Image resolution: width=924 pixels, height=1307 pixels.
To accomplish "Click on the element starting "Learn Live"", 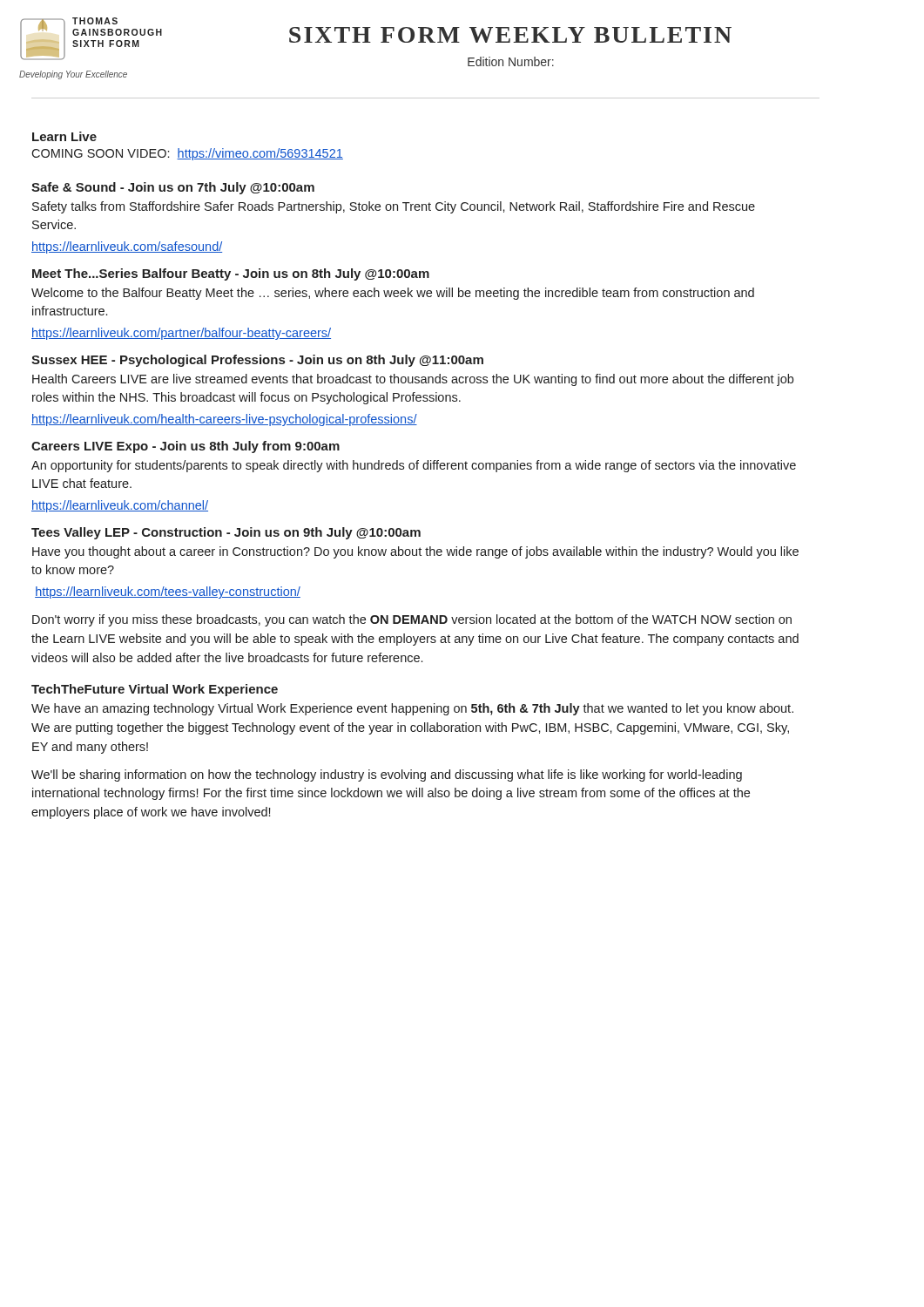I will click(x=64, y=136).
